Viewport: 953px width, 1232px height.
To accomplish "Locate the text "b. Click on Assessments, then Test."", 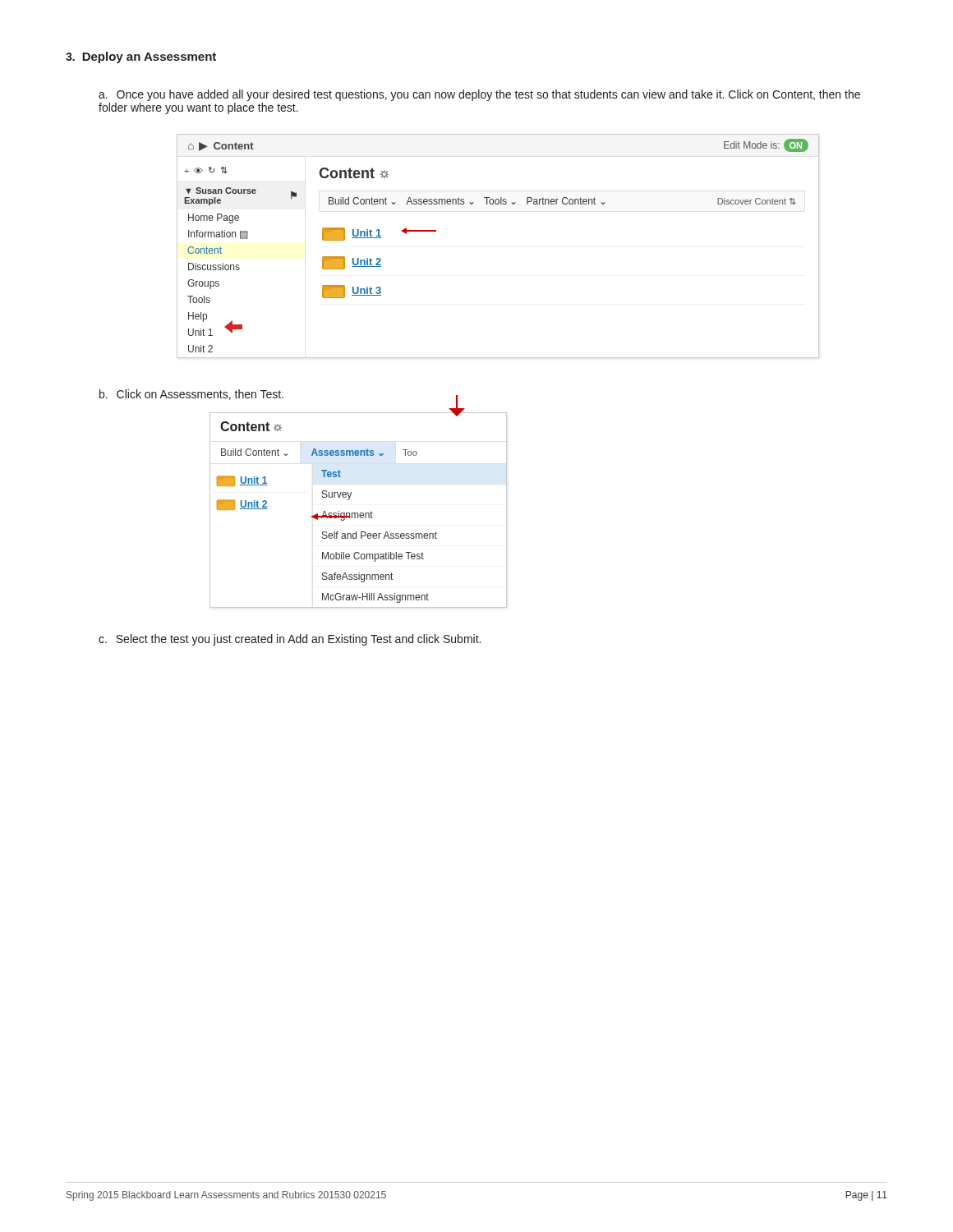I will pos(191,394).
